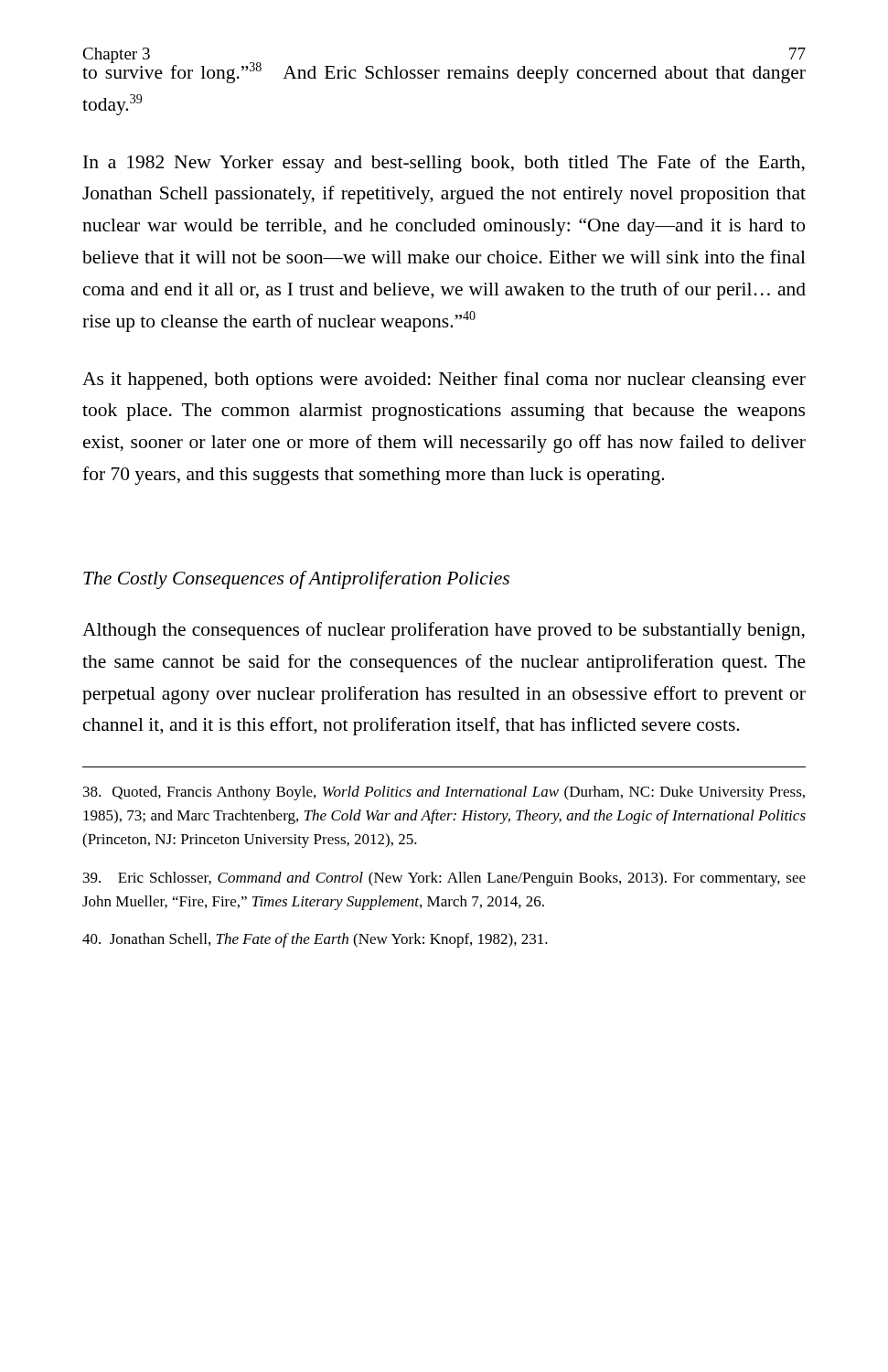Viewport: 888px width, 1372px height.
Task: Point to the block beginning "to survive for long.”38 And"
Action: coord(444,88)
